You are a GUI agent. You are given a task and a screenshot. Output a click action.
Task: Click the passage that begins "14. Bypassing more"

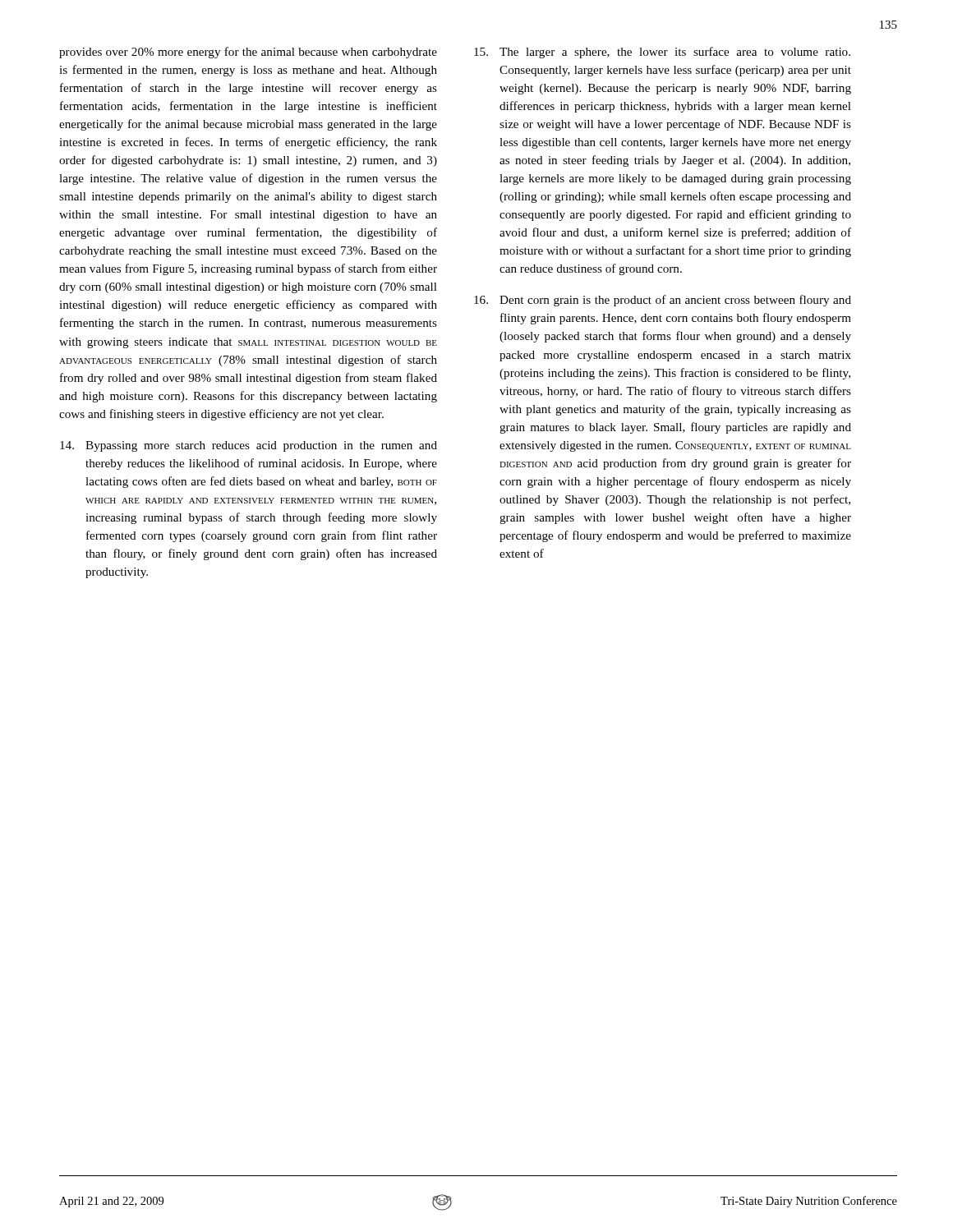coord(248,508)
